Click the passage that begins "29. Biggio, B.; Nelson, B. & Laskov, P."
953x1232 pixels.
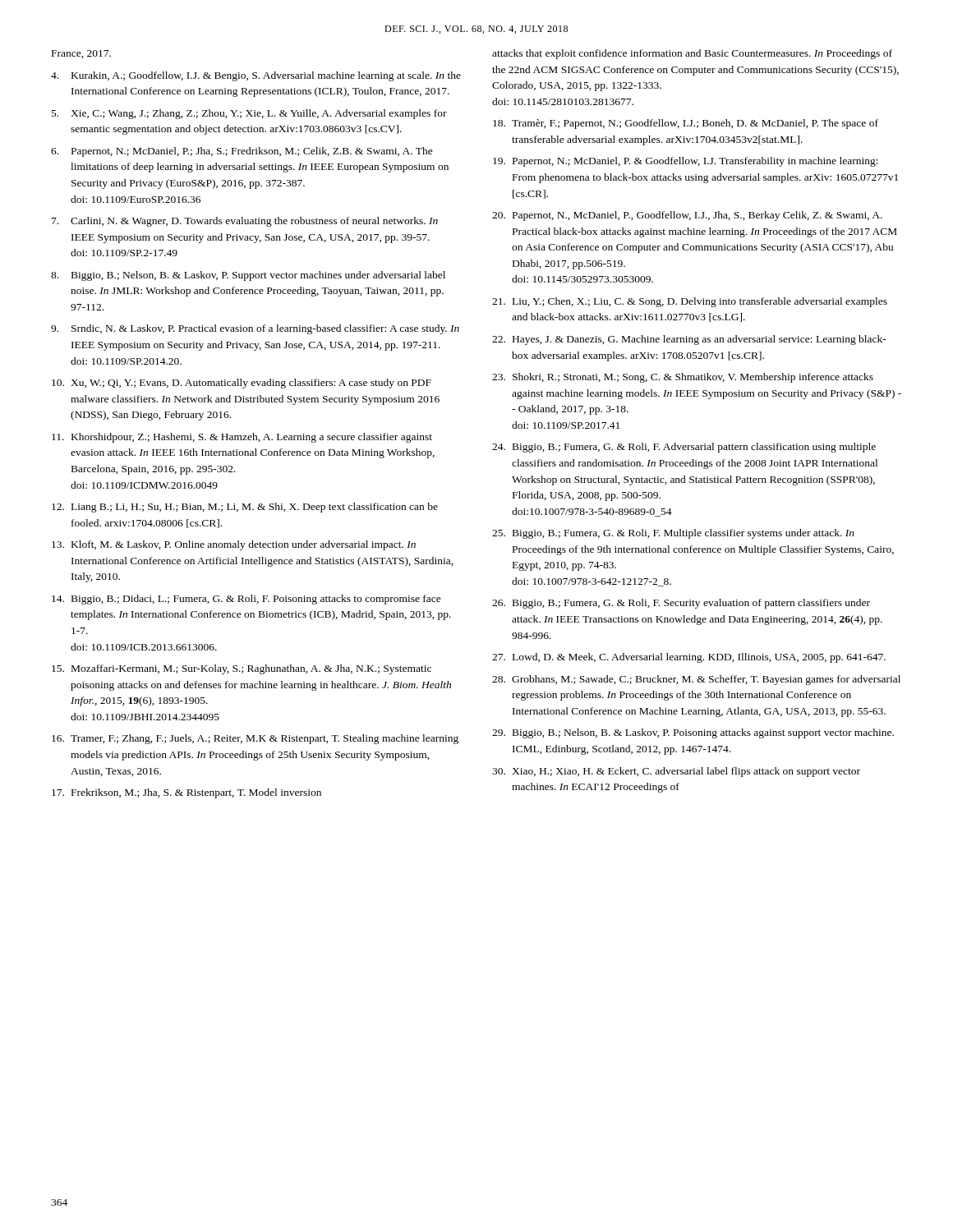coord(697,741)
